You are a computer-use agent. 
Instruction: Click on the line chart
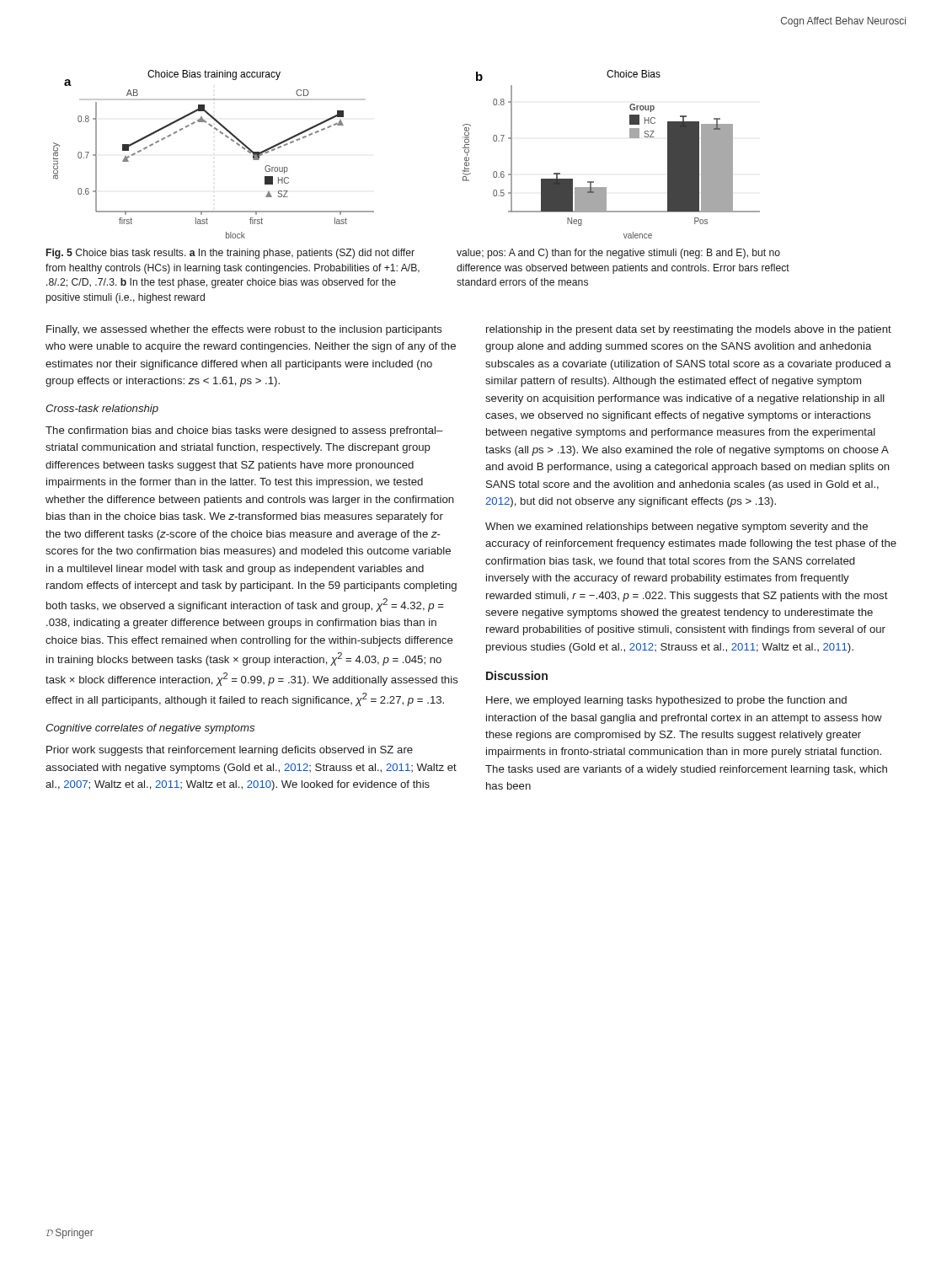(239, 153)
